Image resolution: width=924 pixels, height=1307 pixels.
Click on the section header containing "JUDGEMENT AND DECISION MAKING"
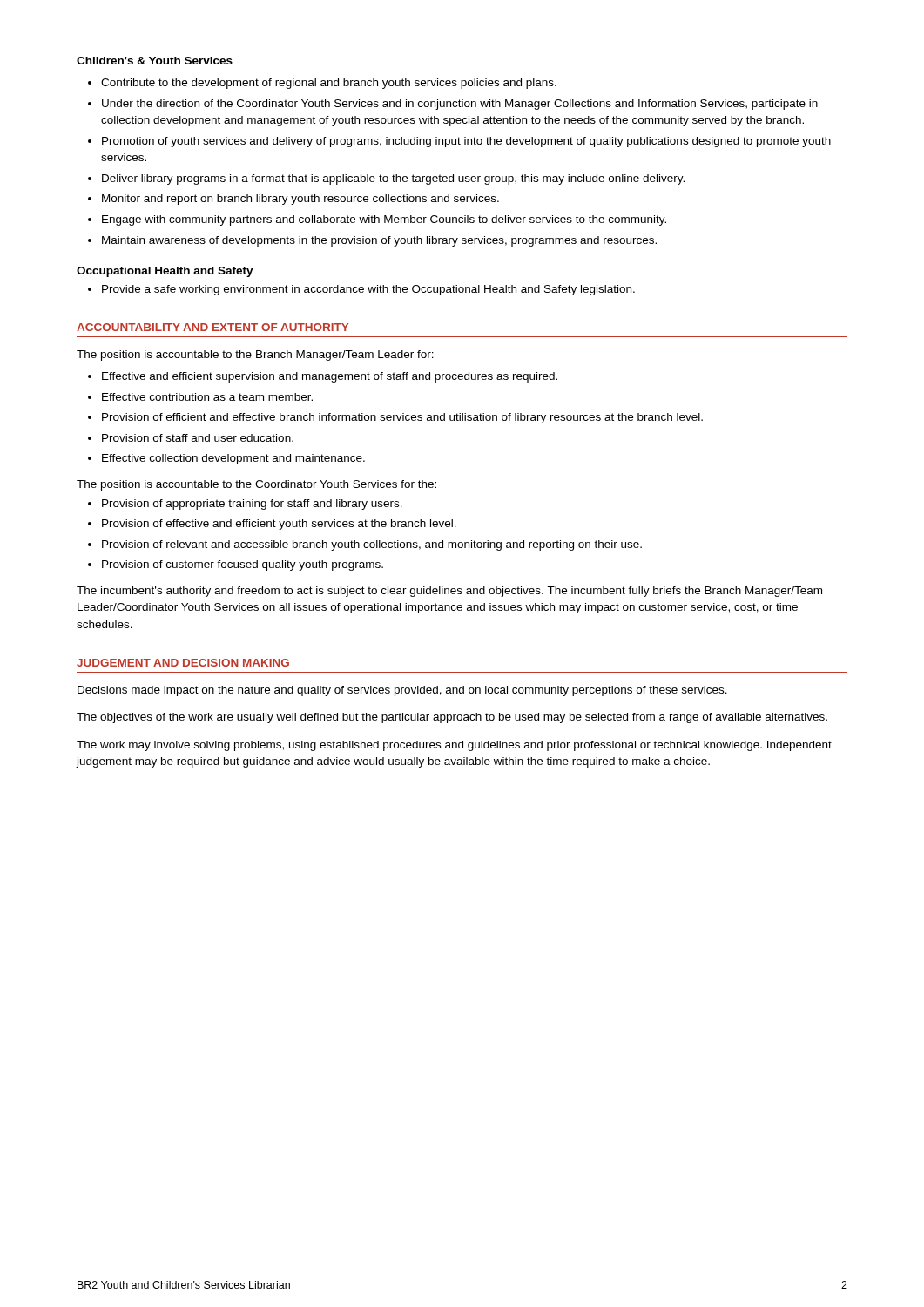(x=462, y=664)
